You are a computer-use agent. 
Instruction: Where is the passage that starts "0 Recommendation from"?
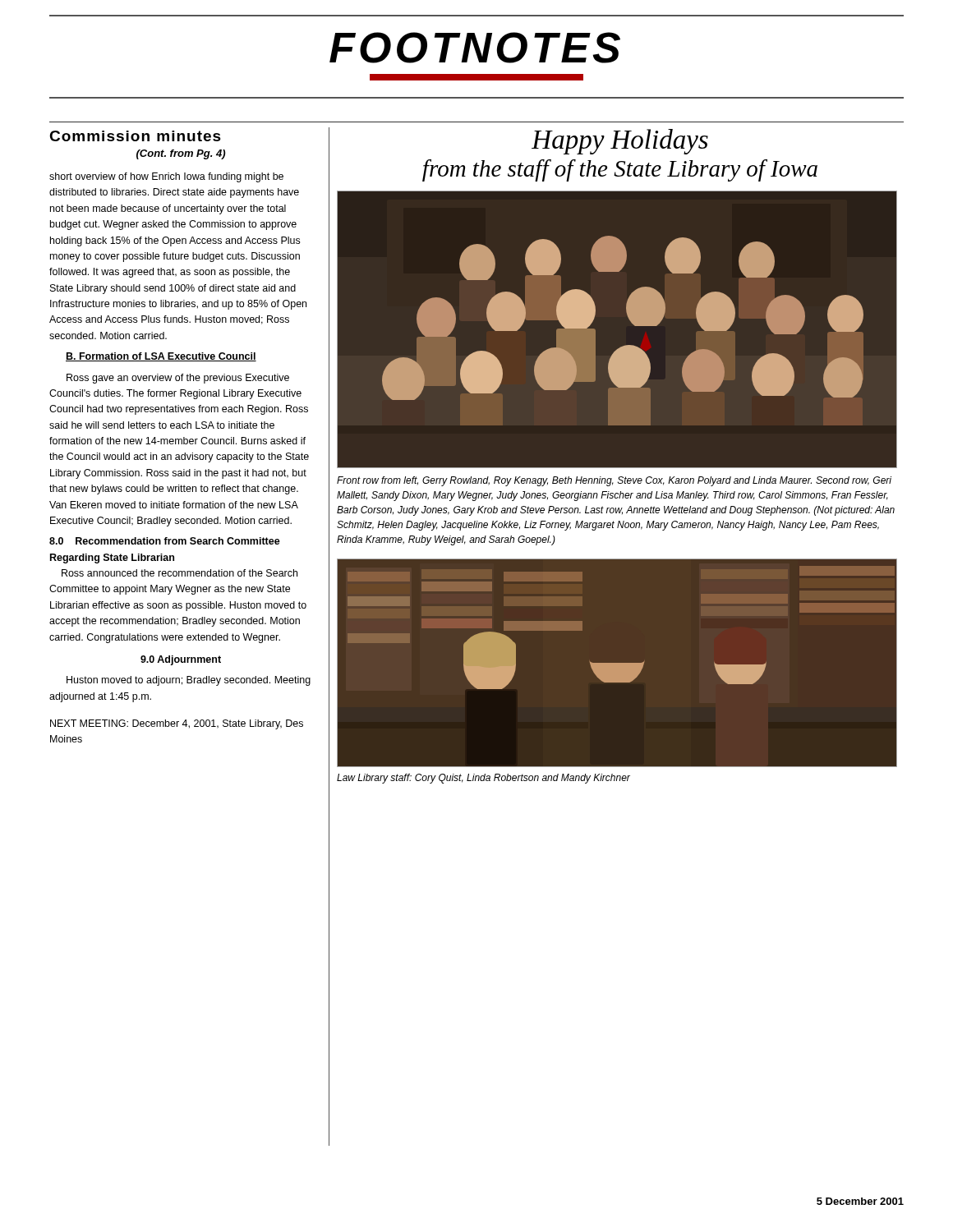[178, 589]
